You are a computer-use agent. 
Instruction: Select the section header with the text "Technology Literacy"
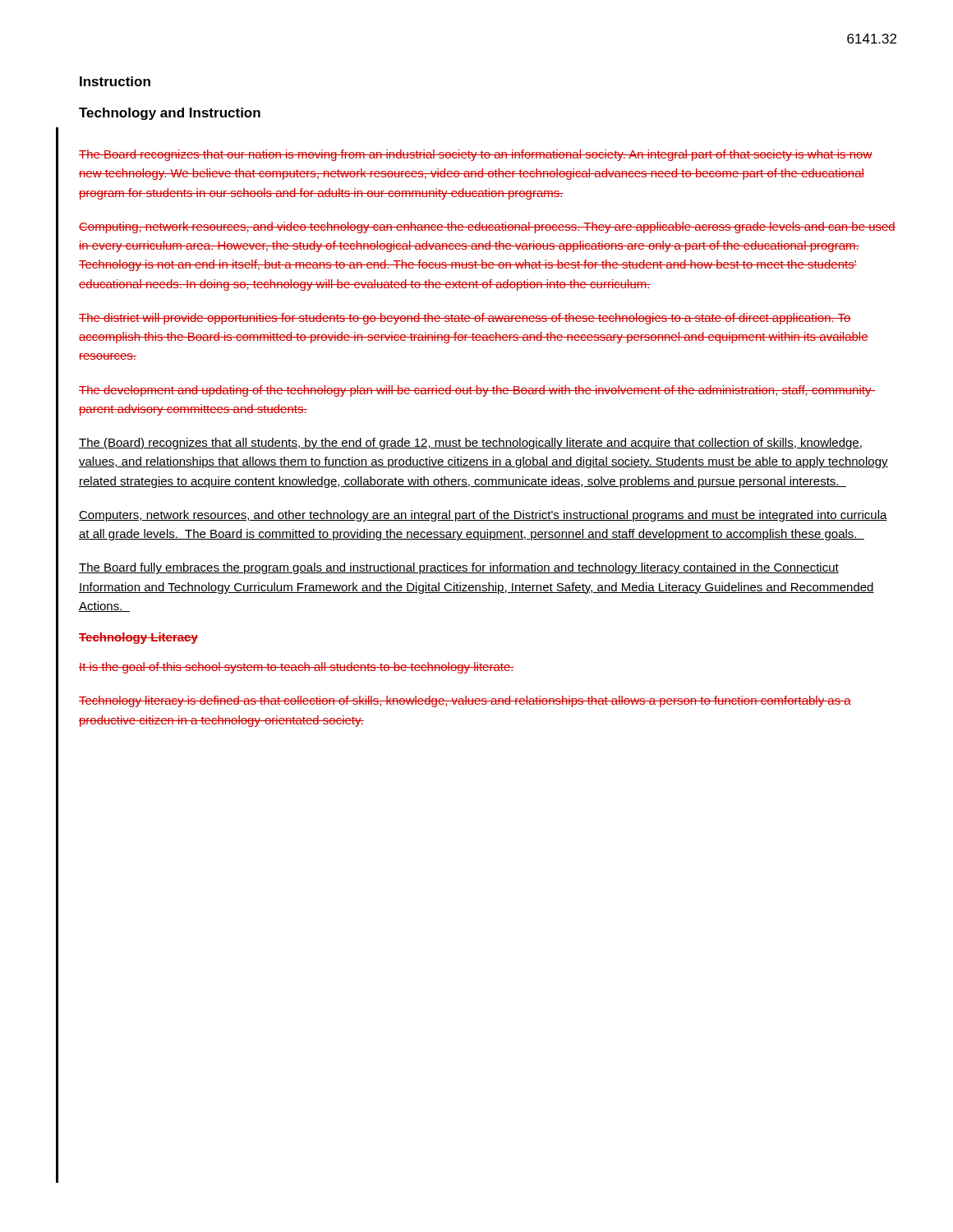(138, 637)
